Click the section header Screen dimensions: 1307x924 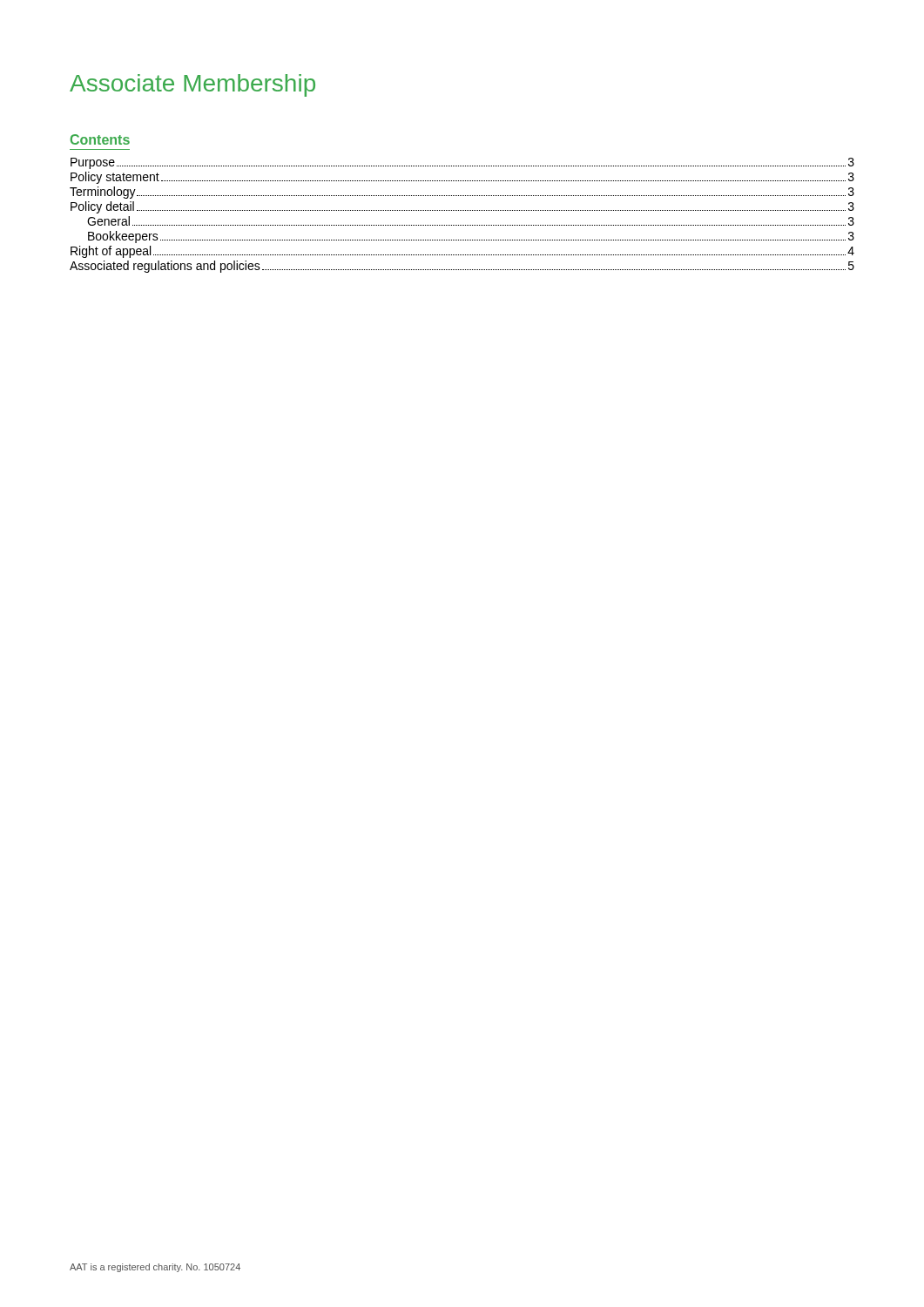coord(100,141)
